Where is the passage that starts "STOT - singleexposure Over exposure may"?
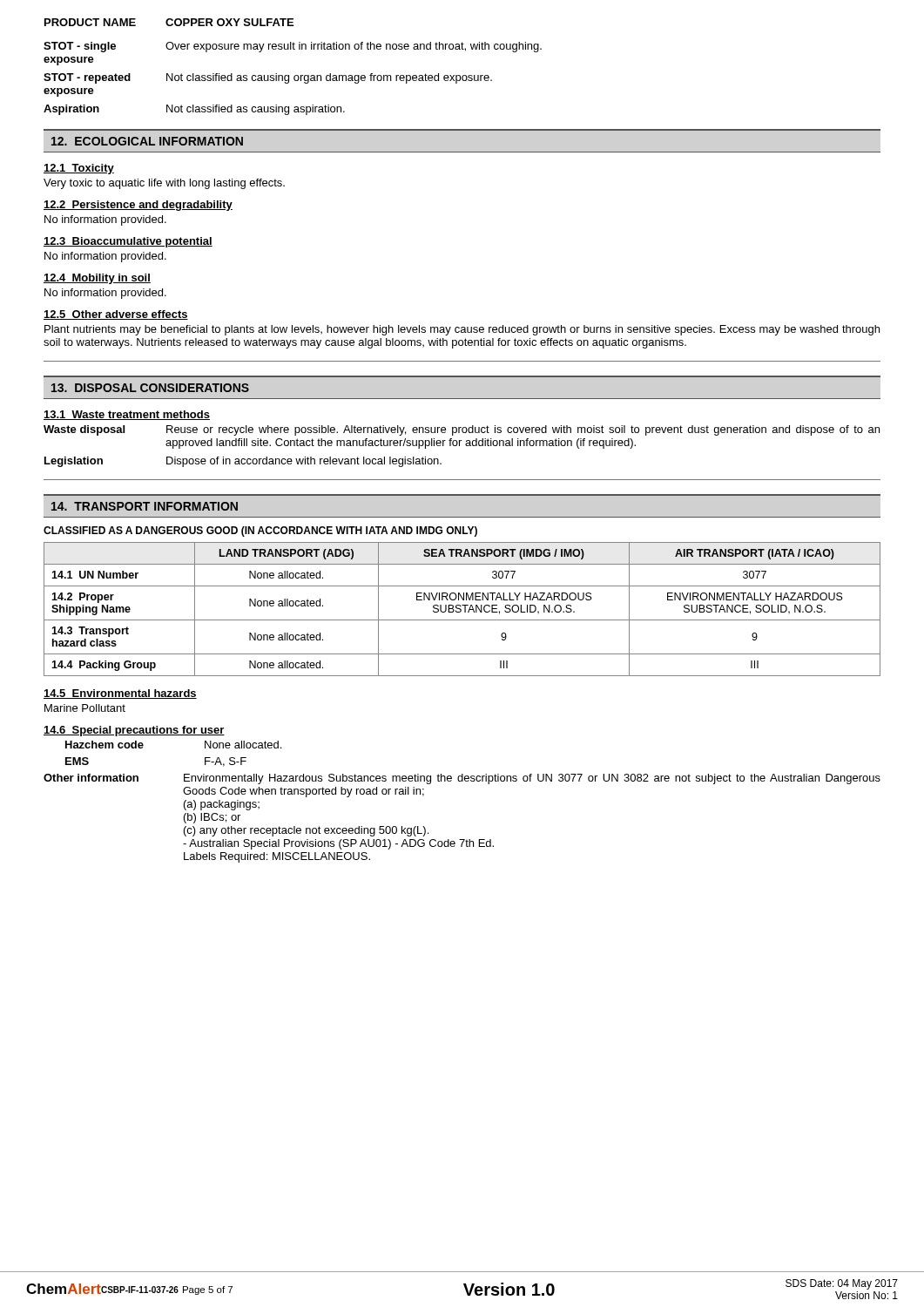This screenshot has width=924, height=1307. pos(462,52)
